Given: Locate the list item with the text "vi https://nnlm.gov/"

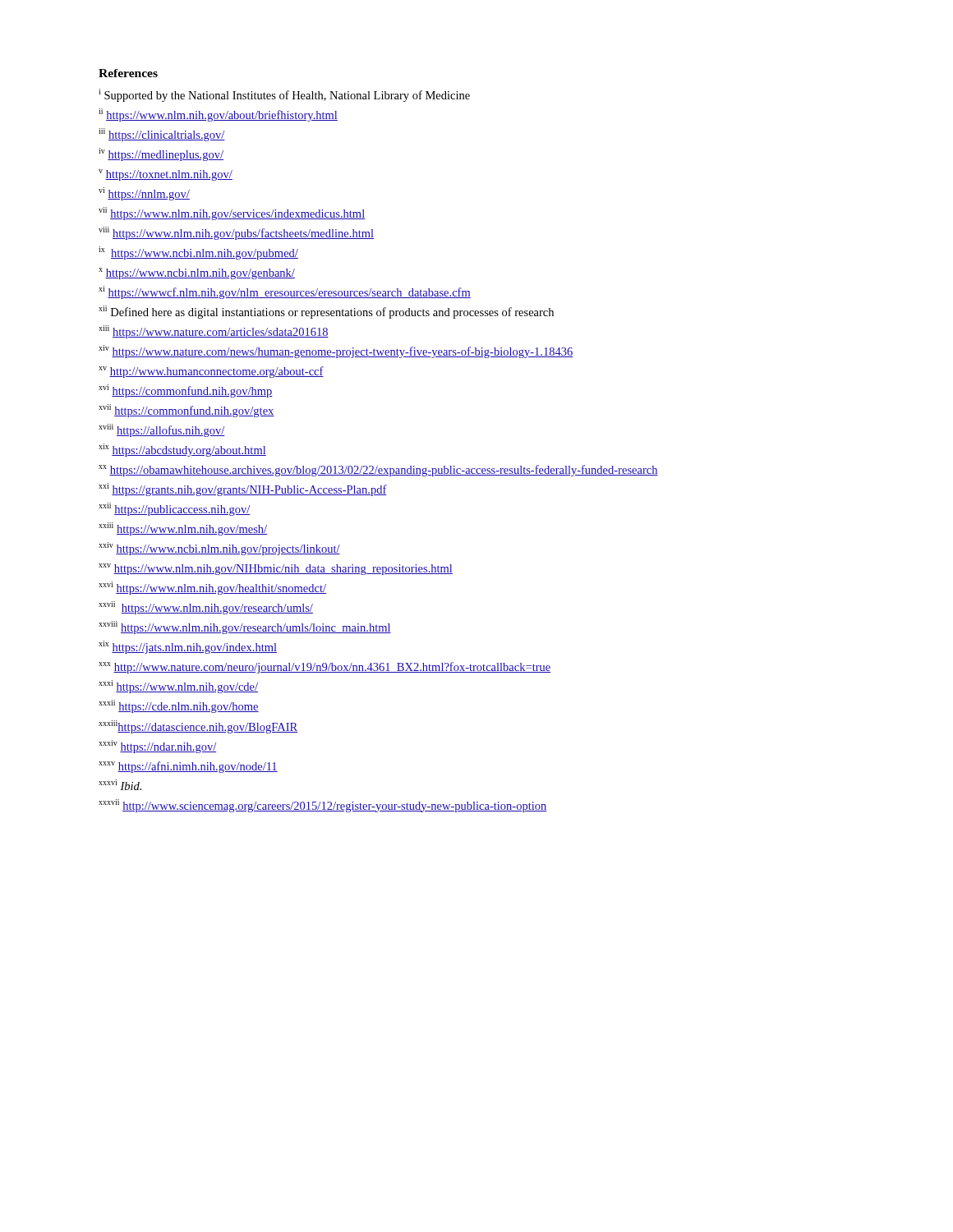Looking at the screenshot, I should click(x=144, y=193).
